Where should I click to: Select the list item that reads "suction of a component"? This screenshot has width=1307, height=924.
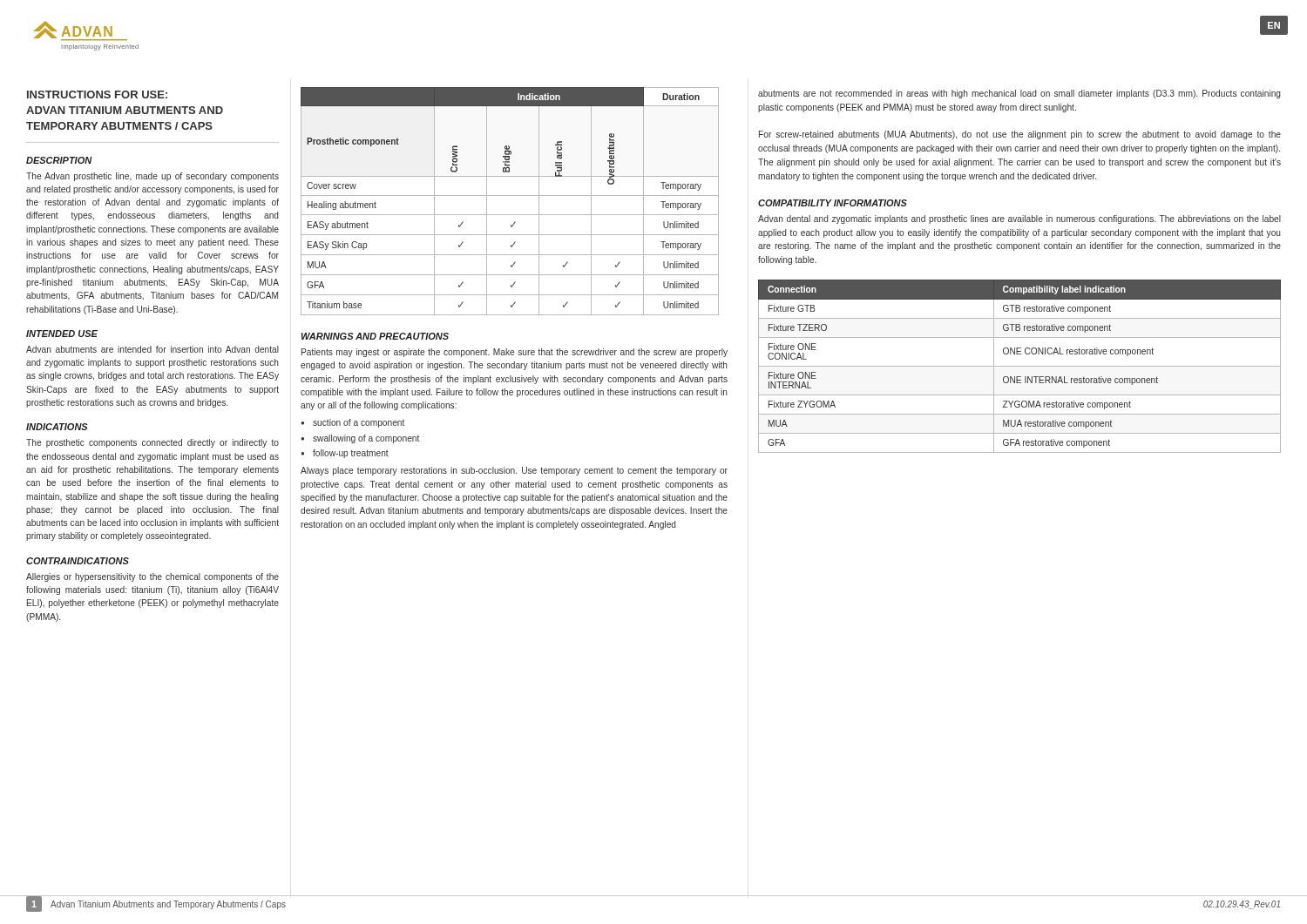pos(359,423)
